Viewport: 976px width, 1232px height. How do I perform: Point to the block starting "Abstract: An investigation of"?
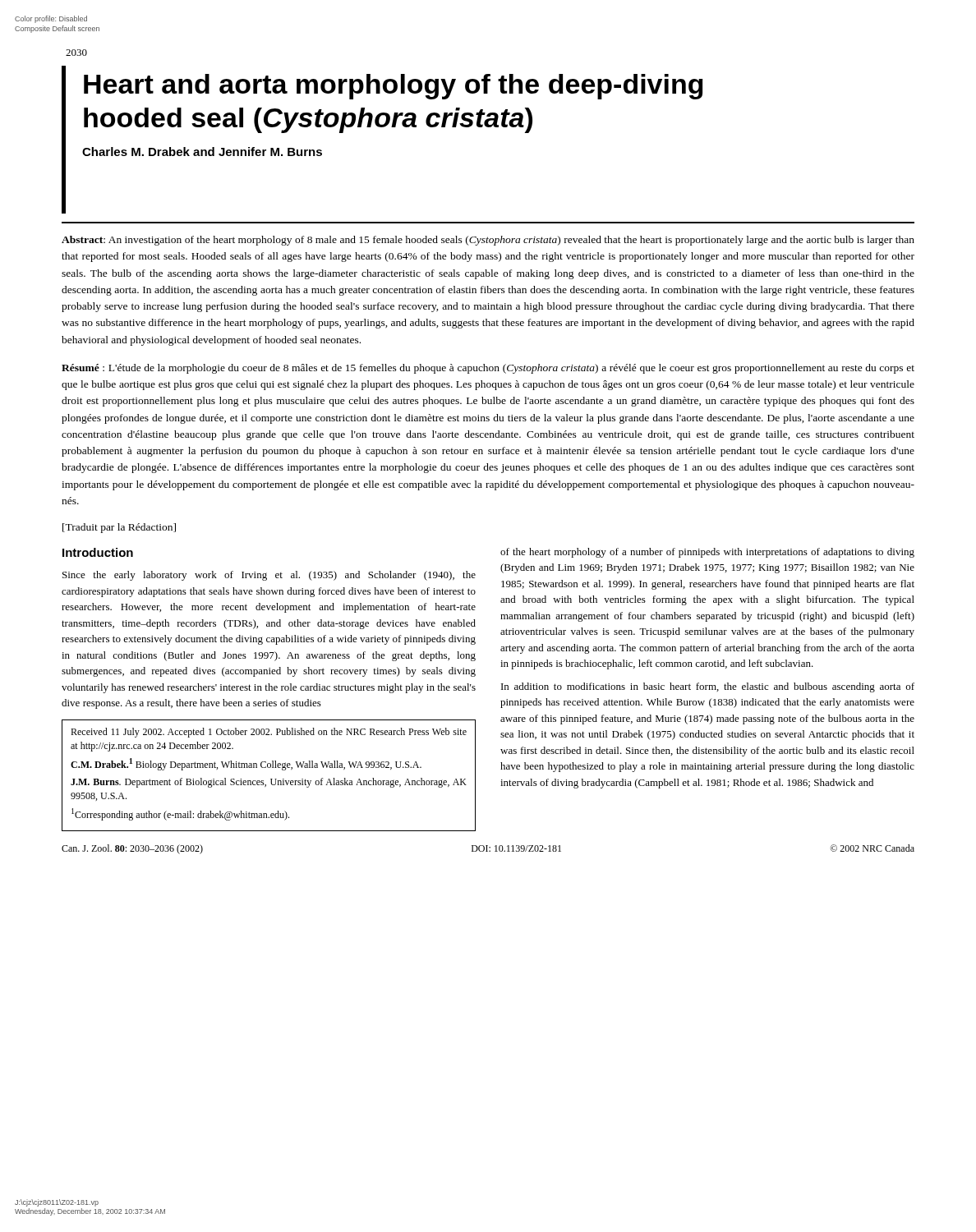click(488, 290)
